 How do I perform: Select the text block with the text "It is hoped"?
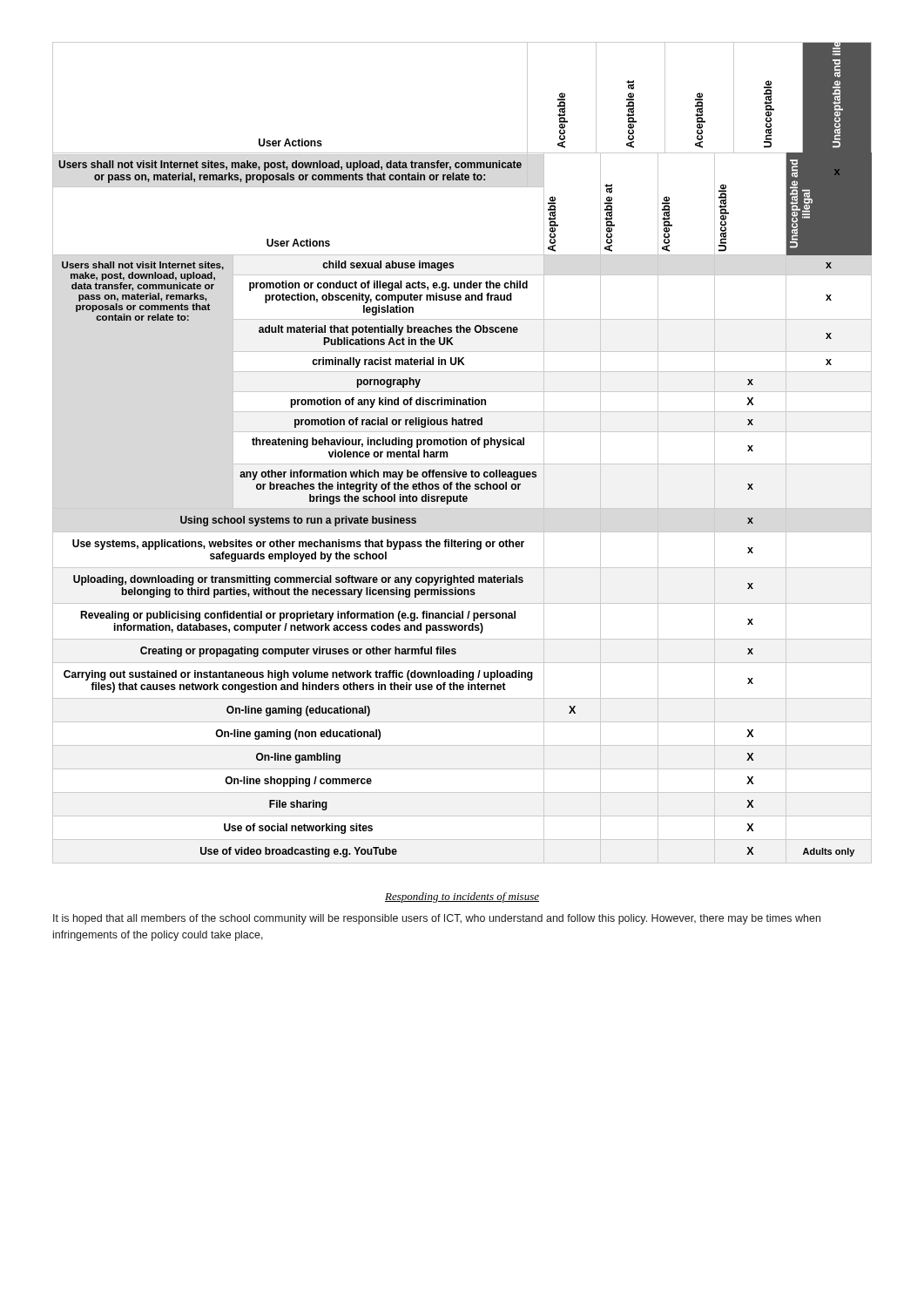(x=437, y=927)
